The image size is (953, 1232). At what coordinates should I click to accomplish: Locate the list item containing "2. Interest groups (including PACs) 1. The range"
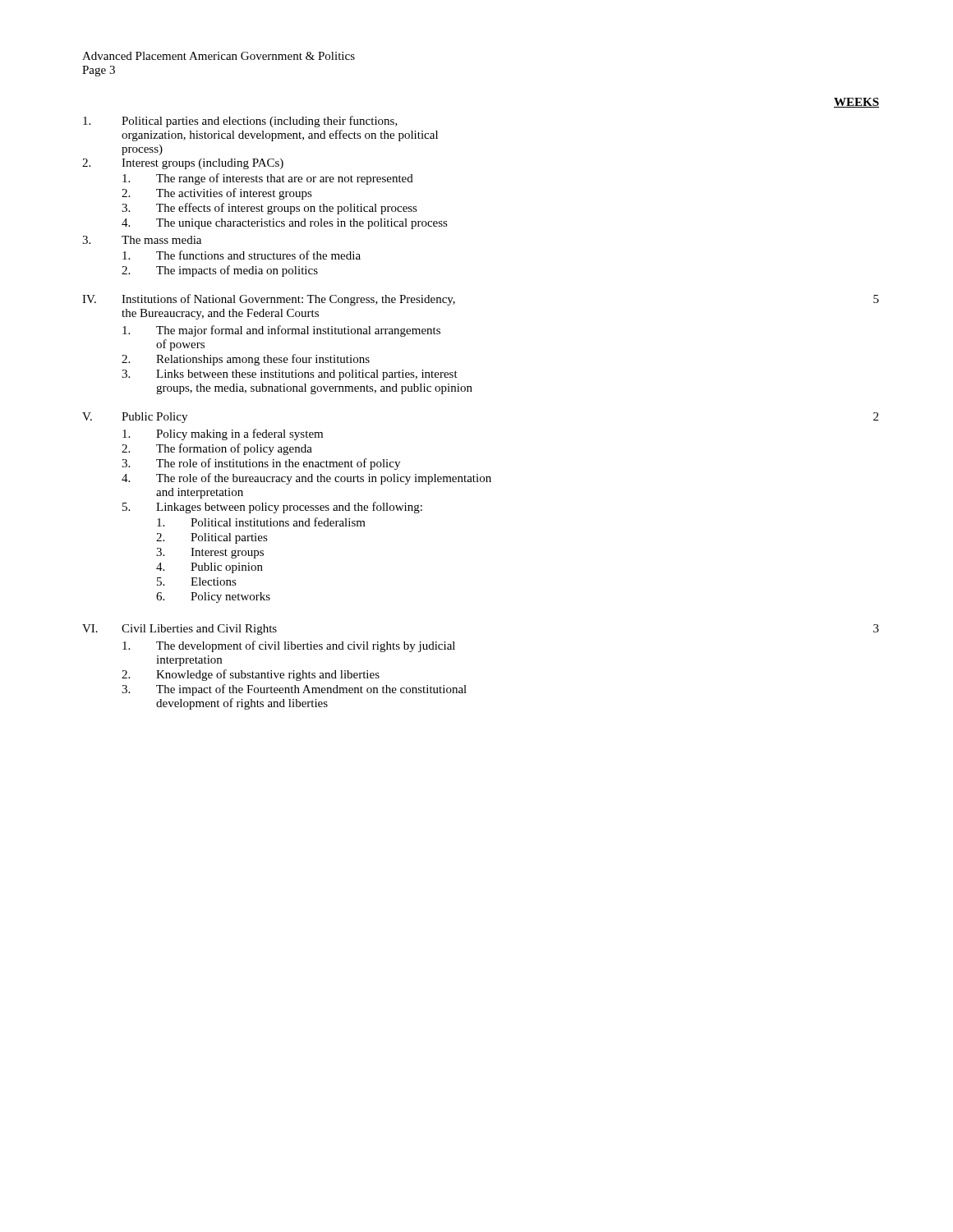(x=183, y=164)
